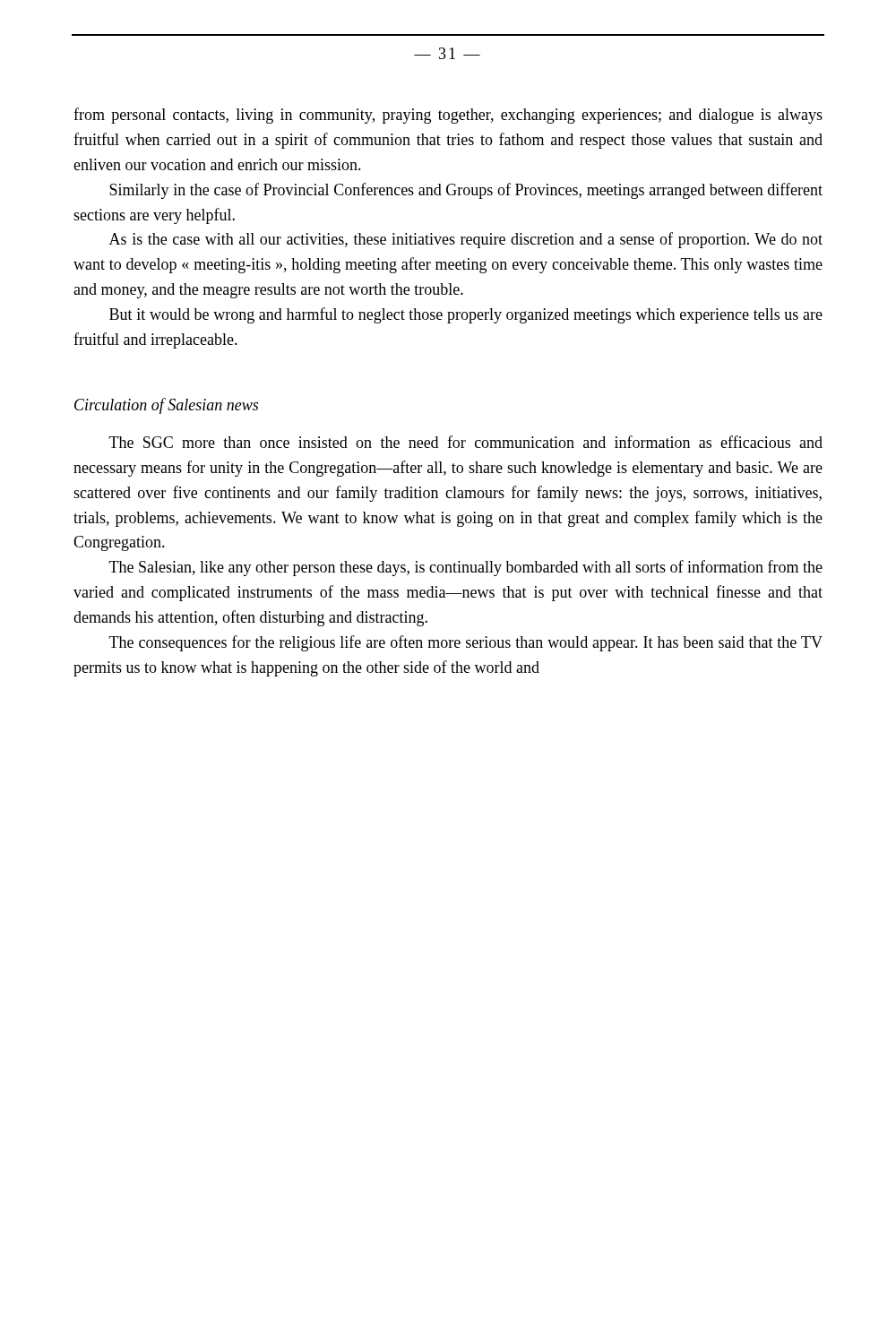Click on the text block with the text "The SGC more than once insisted on"
This screenshot has width=896, height=1344.
(448, 493)
